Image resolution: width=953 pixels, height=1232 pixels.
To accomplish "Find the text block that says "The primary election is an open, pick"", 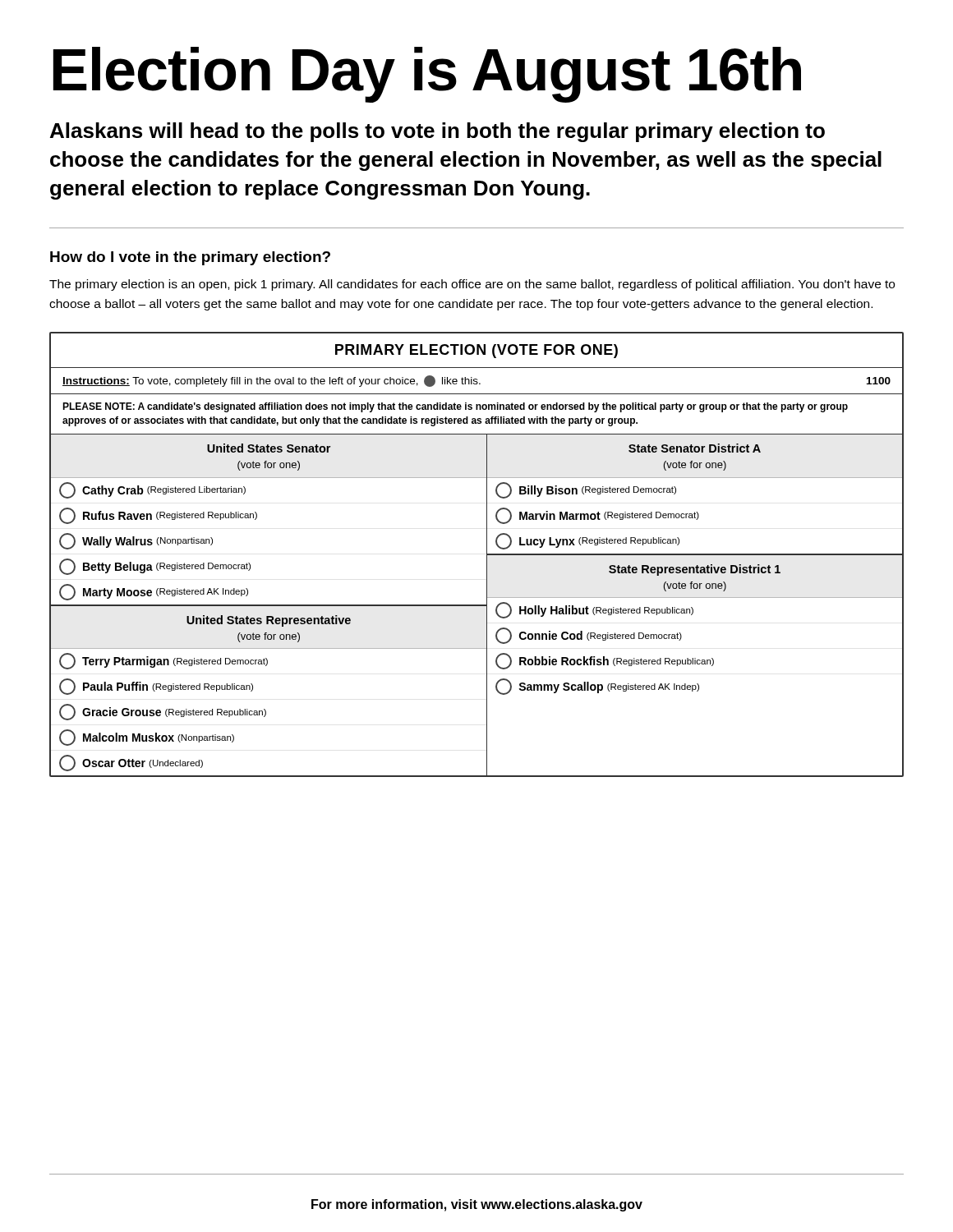I will 476,294.
